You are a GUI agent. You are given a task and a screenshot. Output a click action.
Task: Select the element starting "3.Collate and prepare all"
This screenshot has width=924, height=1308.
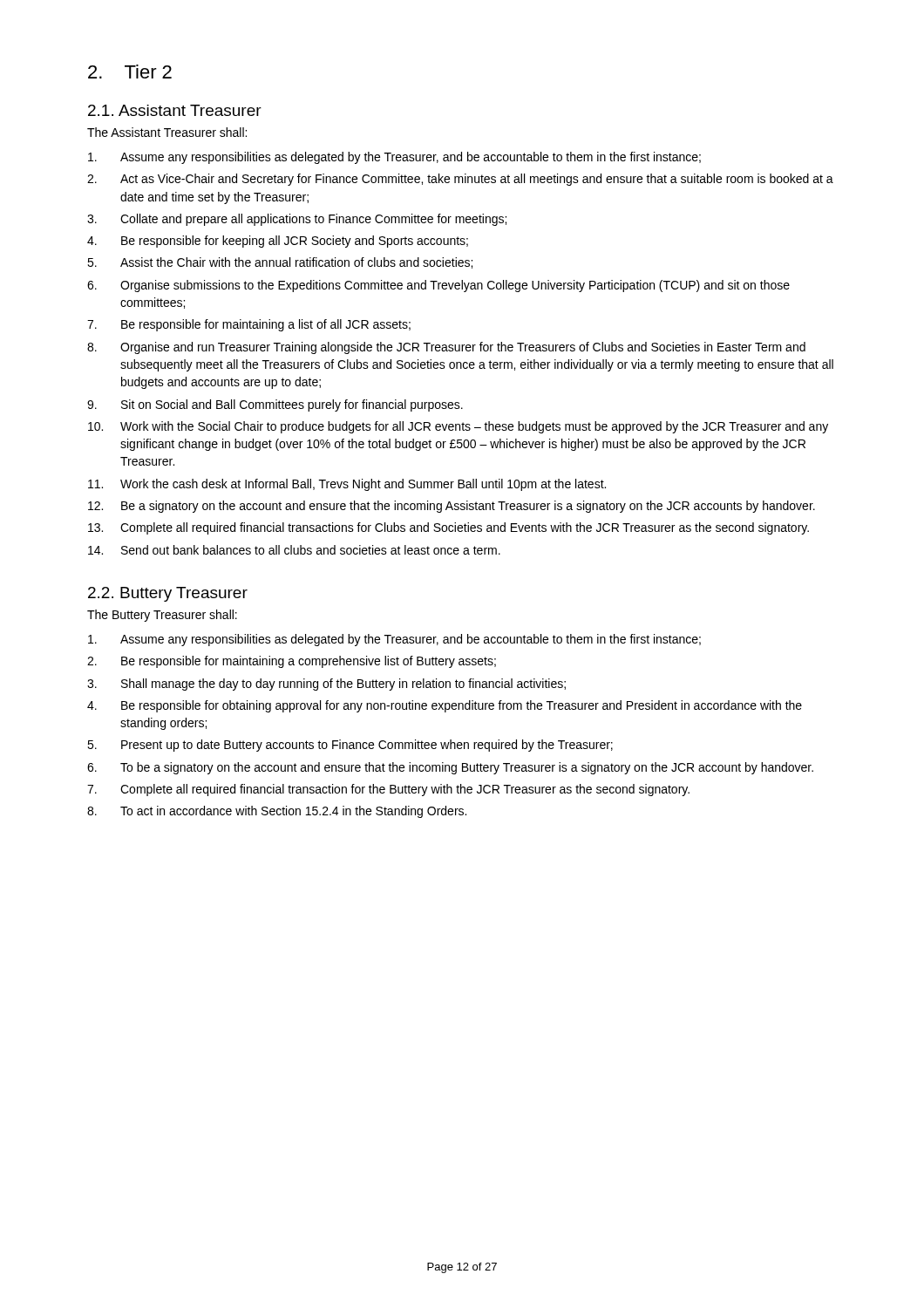pyautogui.click(x=462, y=219)
